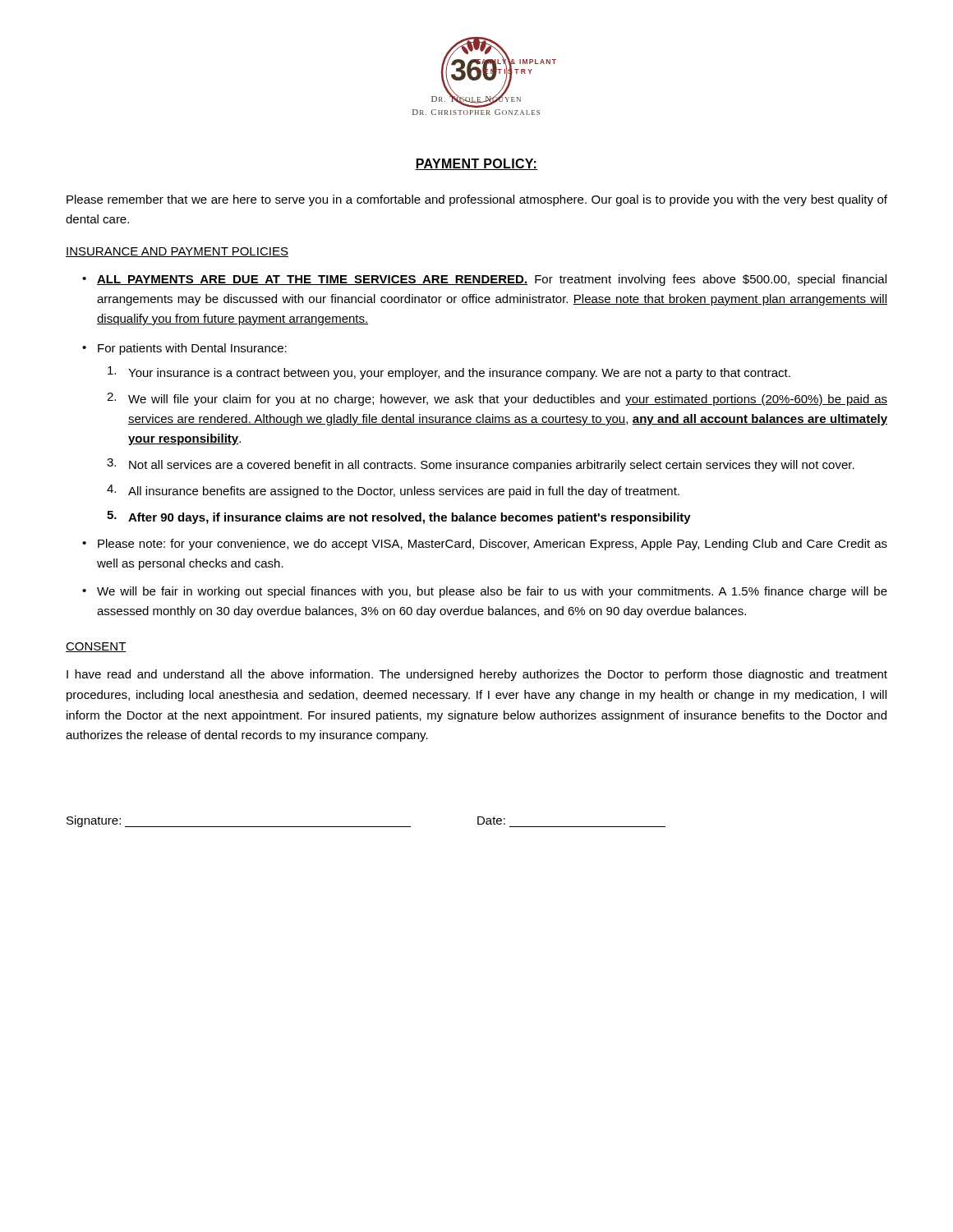Screen dimensions: 1232x953
Task: Find the passage starting "Your insurance is a"
Action: 497,373
